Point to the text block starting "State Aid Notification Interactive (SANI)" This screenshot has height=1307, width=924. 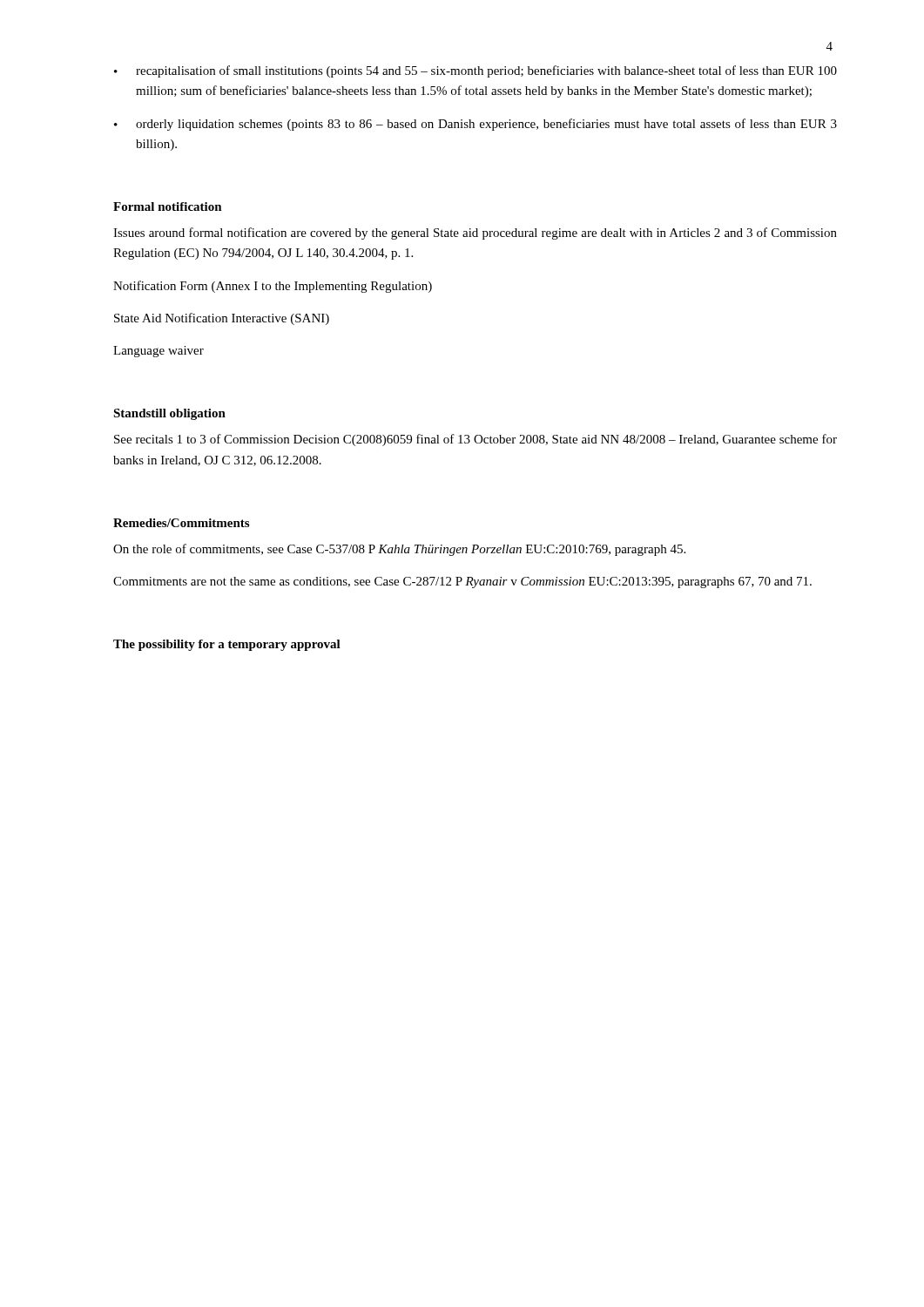pyautogui.click(x=221, y=318)
